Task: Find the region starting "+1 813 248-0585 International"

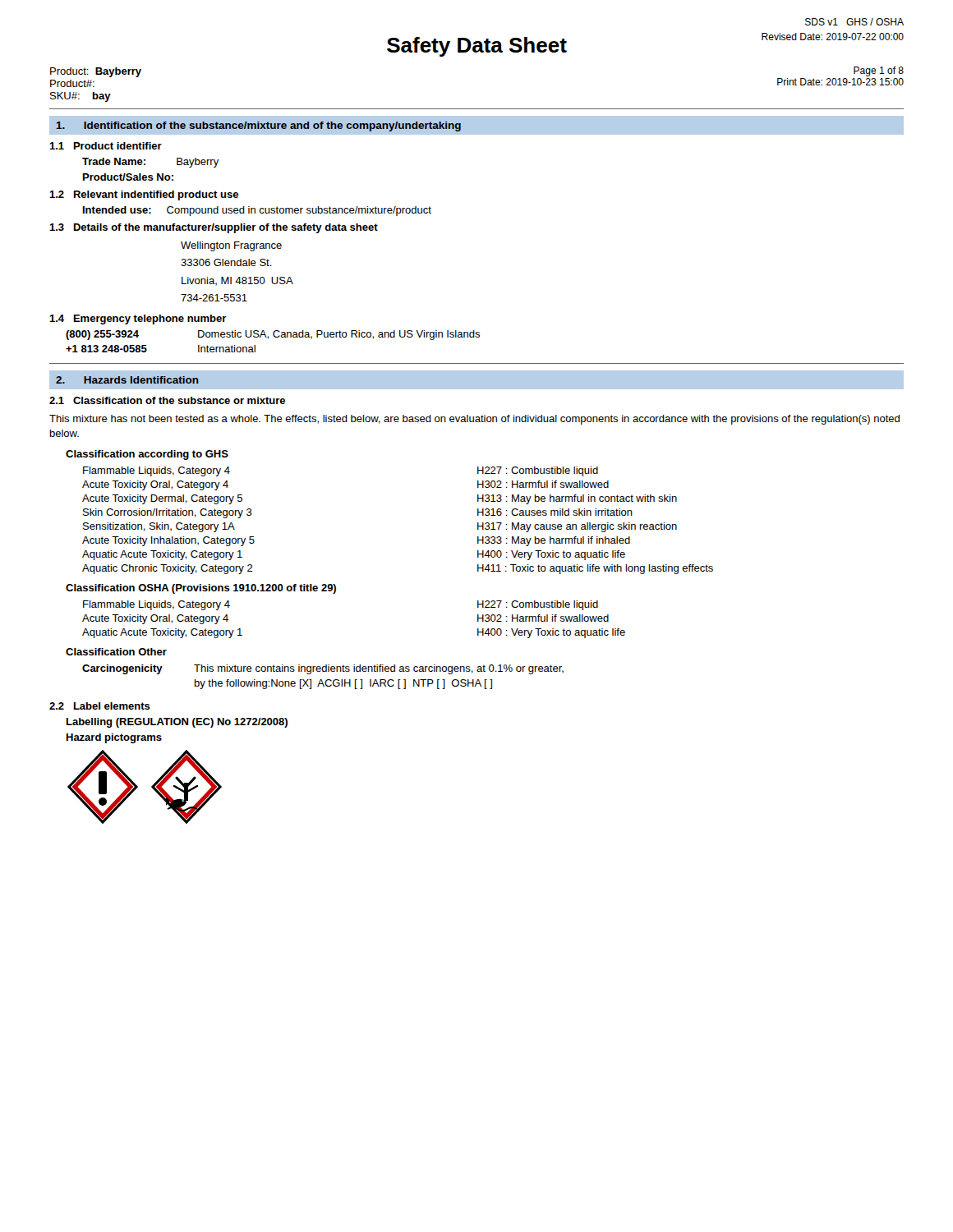Action: (x=110, y=348)
